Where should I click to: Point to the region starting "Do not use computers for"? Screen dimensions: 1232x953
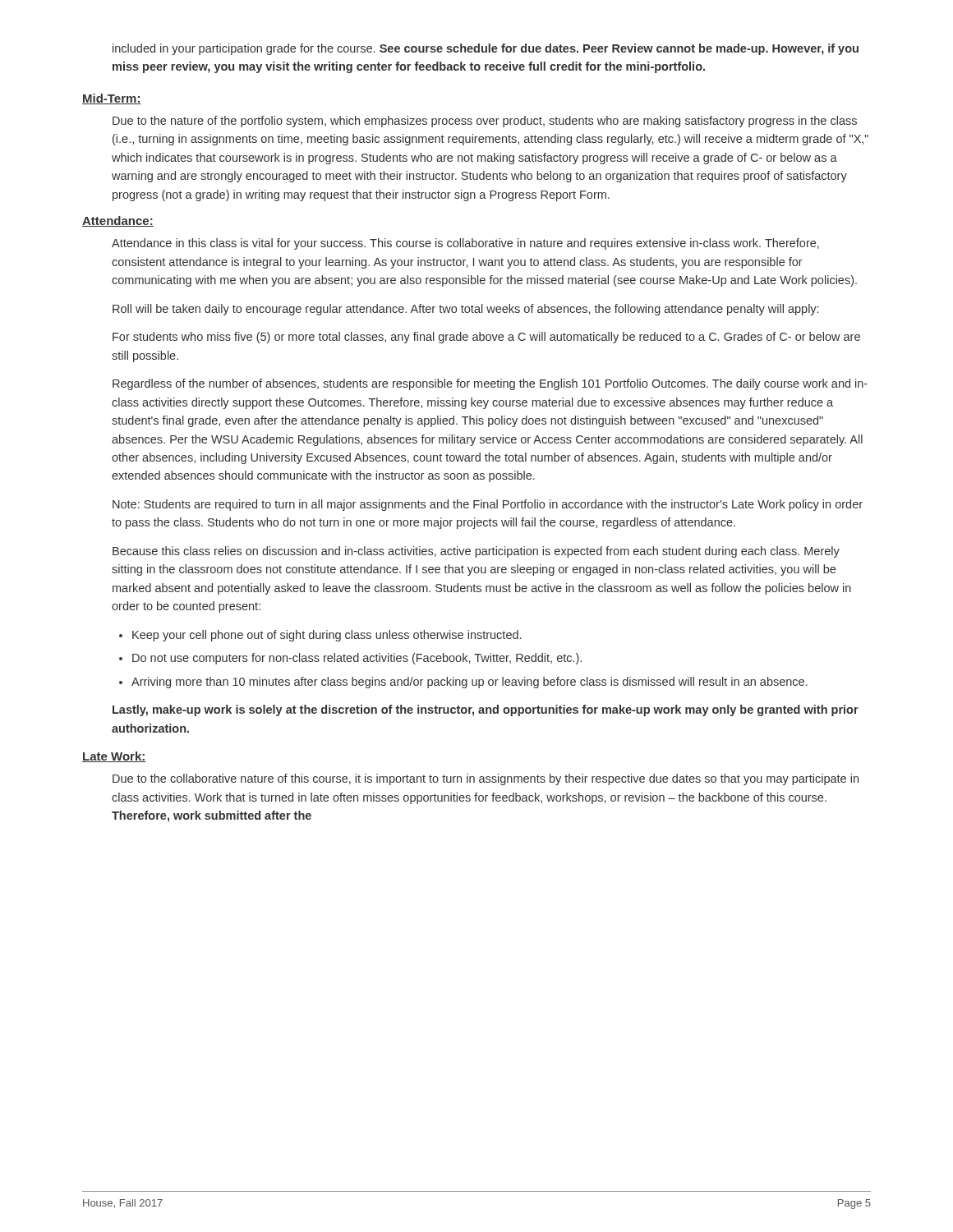(x=357, y=658)
